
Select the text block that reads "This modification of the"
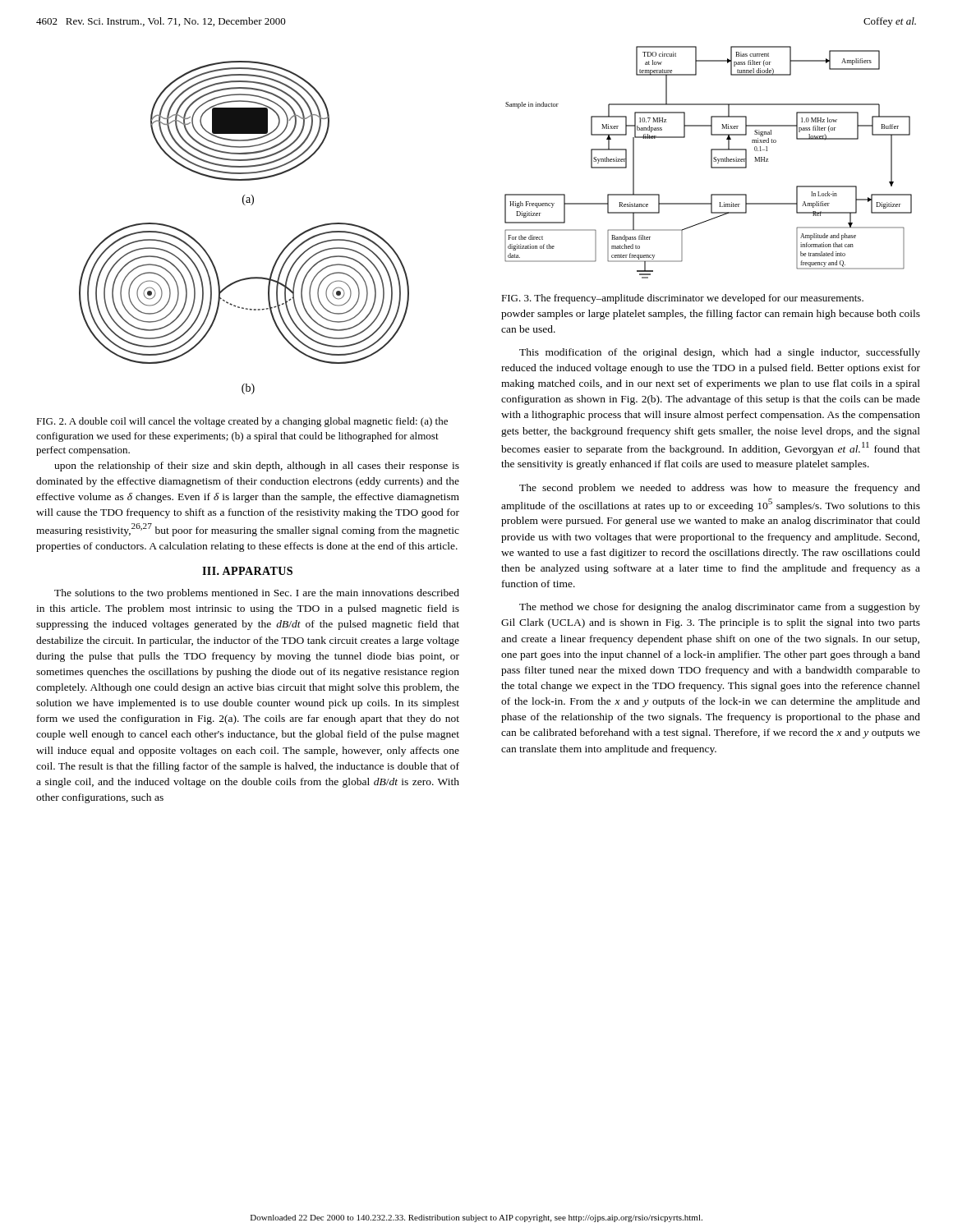[711, 408]
